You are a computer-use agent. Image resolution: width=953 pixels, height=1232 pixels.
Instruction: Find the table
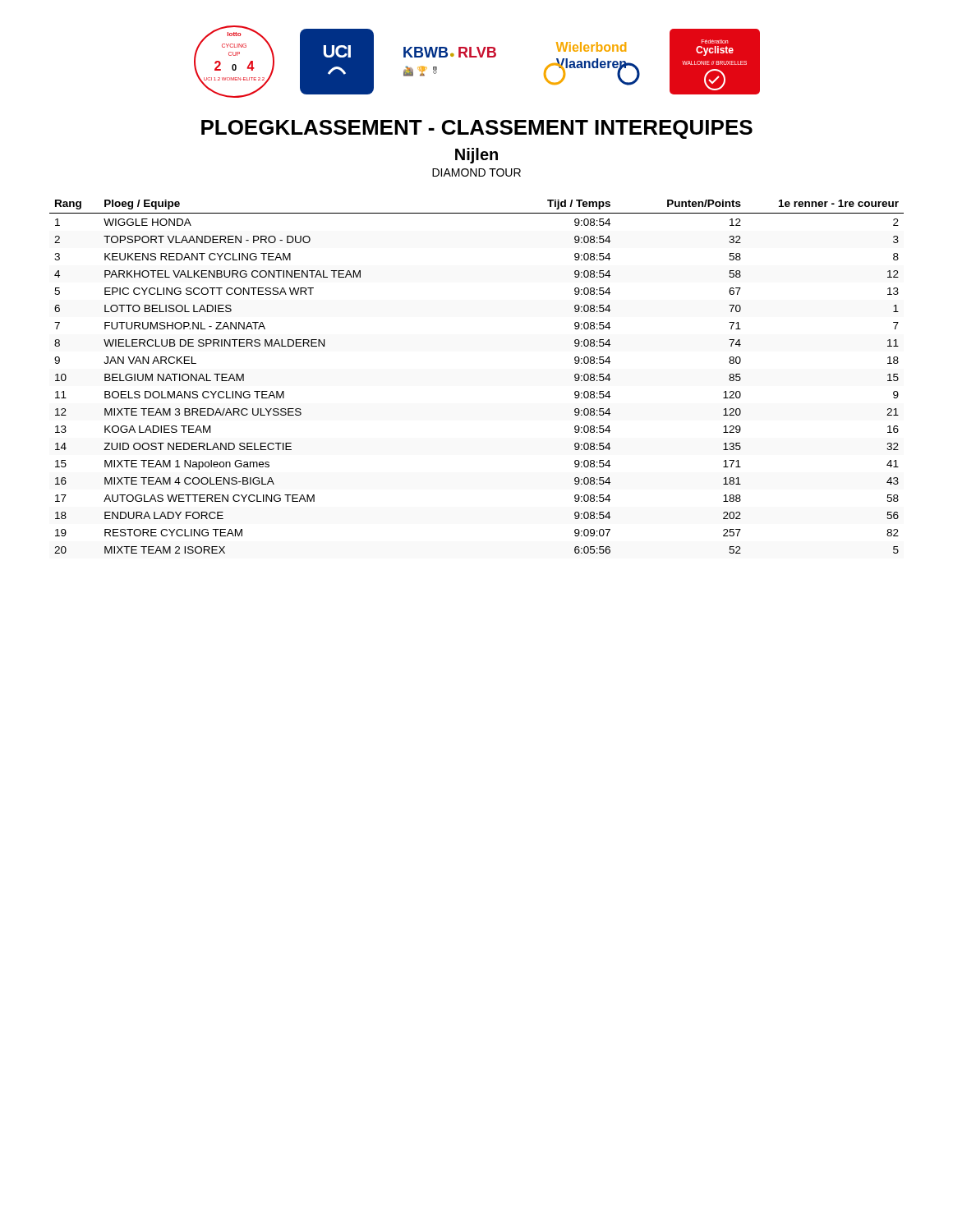[476, 376]
